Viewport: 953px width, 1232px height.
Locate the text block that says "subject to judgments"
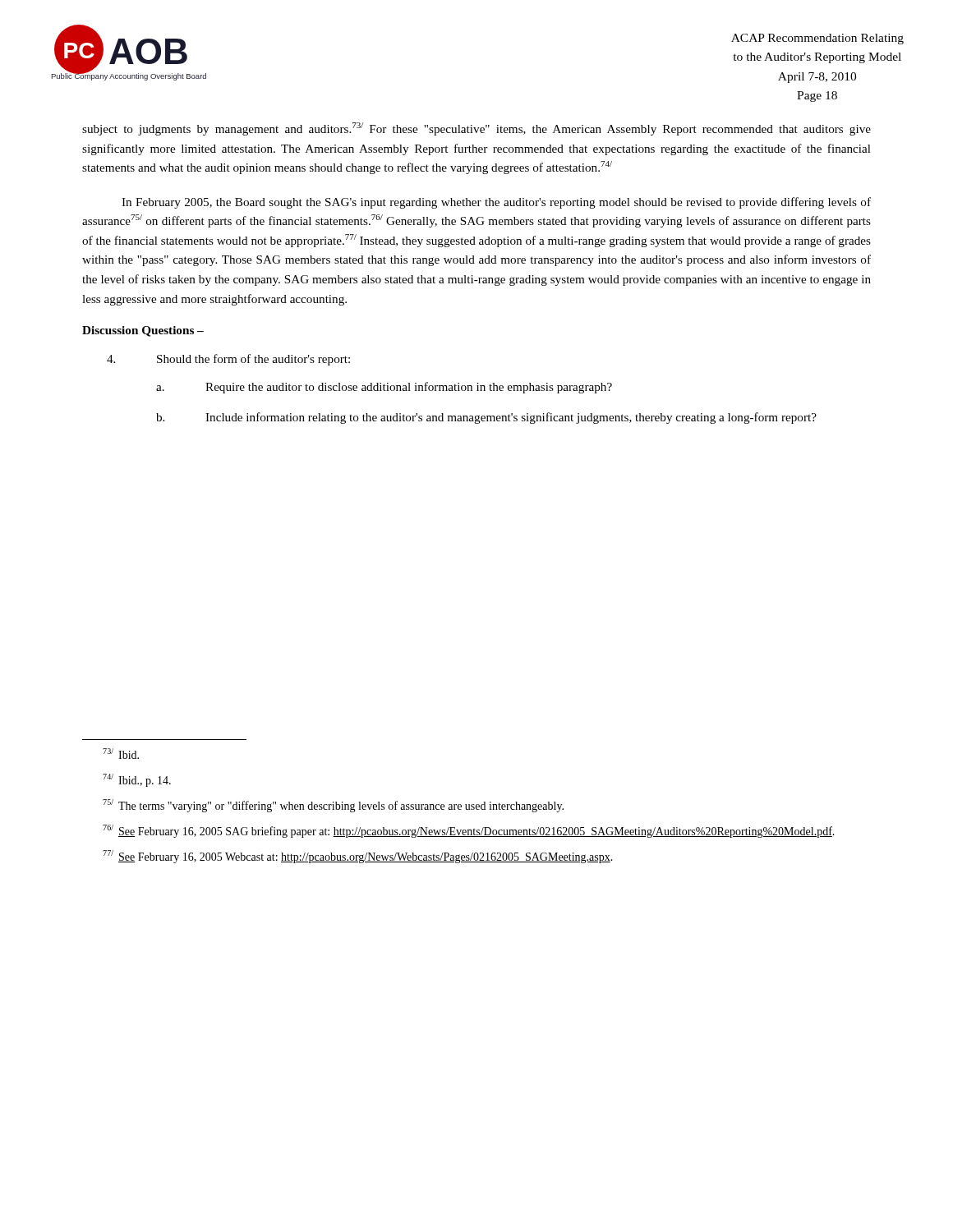pos(476,147)
